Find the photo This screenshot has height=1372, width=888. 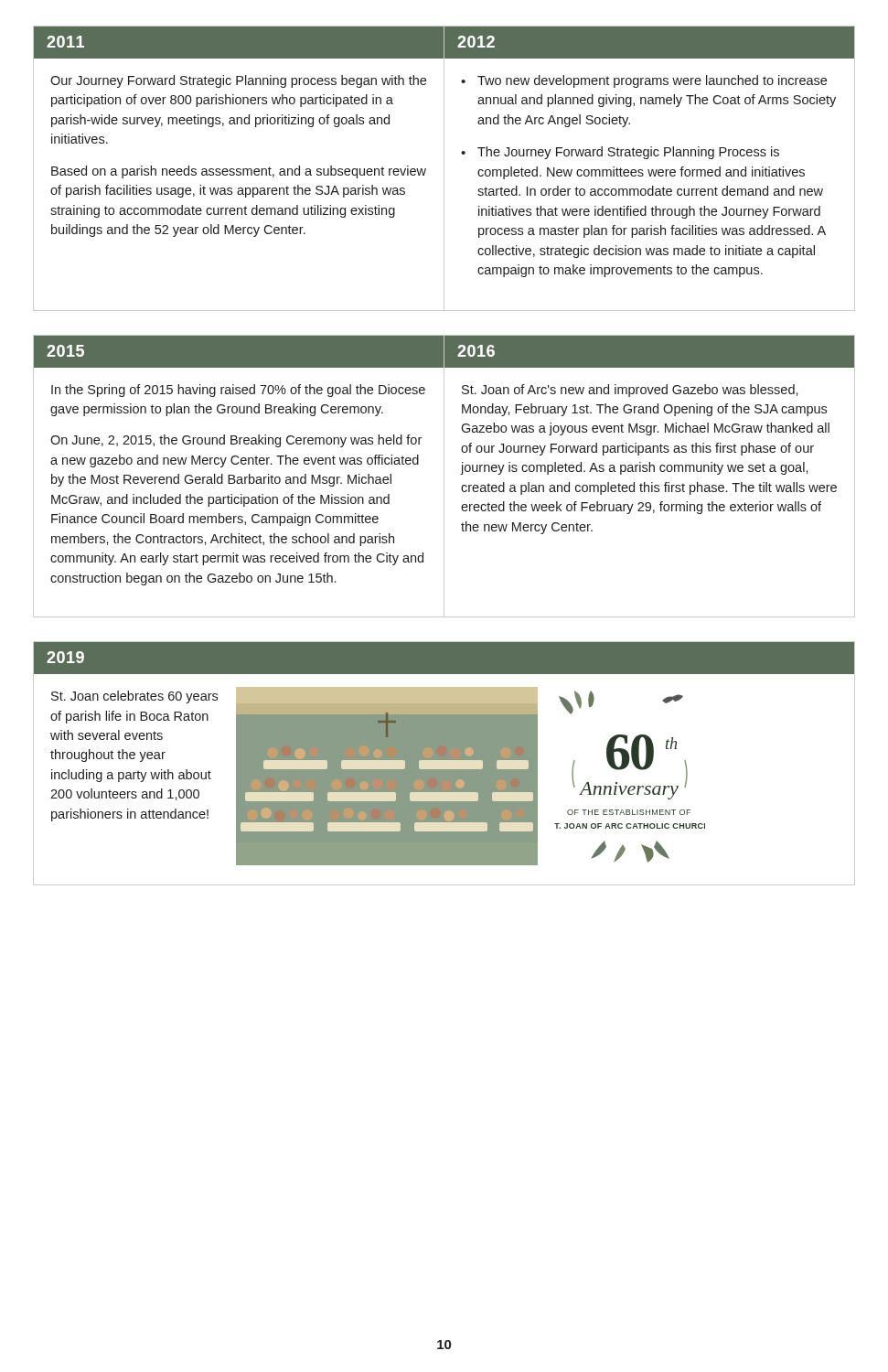click(387, 778)
